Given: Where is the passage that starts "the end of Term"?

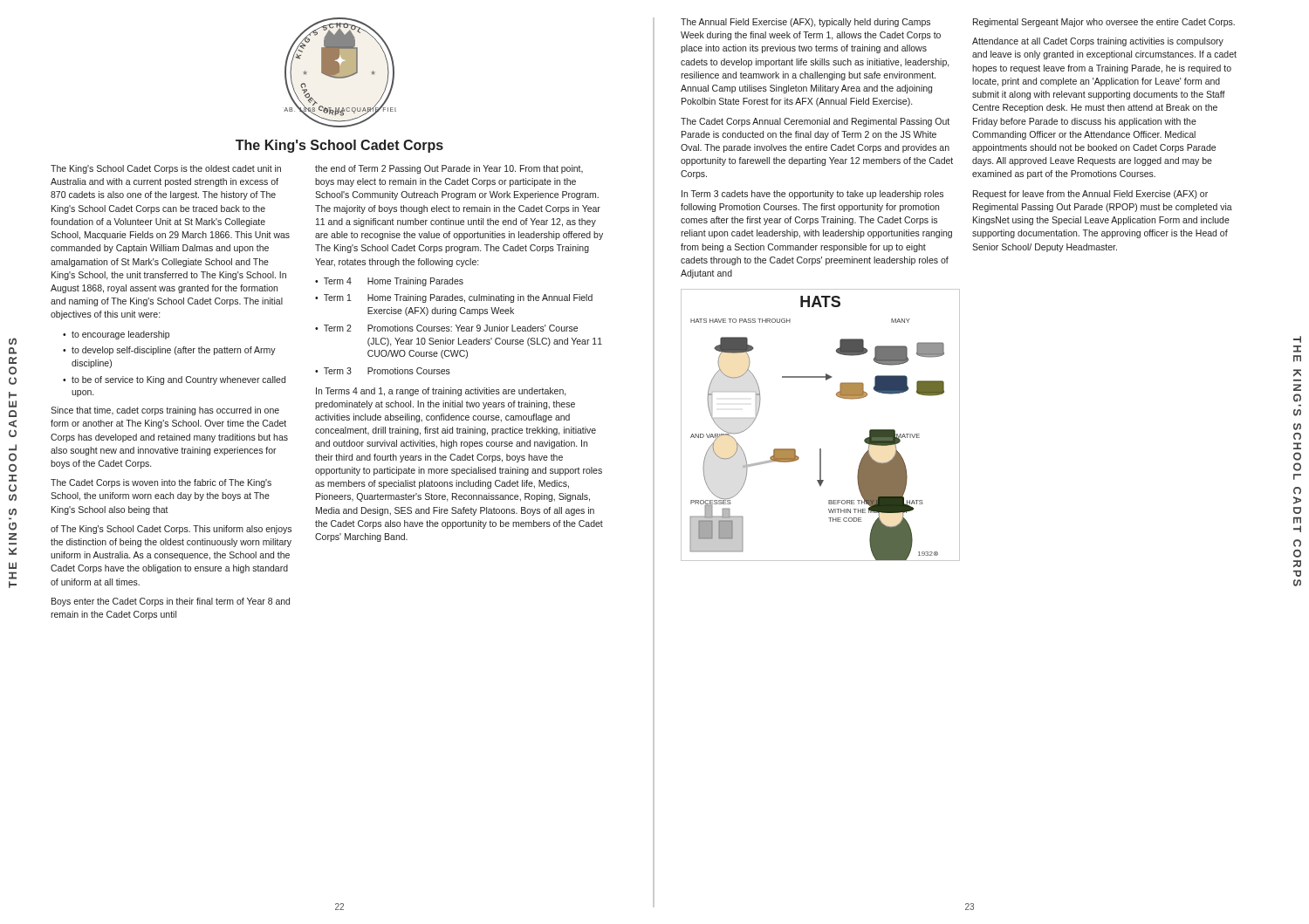Looking at the screenshot, I should [460, 215].
